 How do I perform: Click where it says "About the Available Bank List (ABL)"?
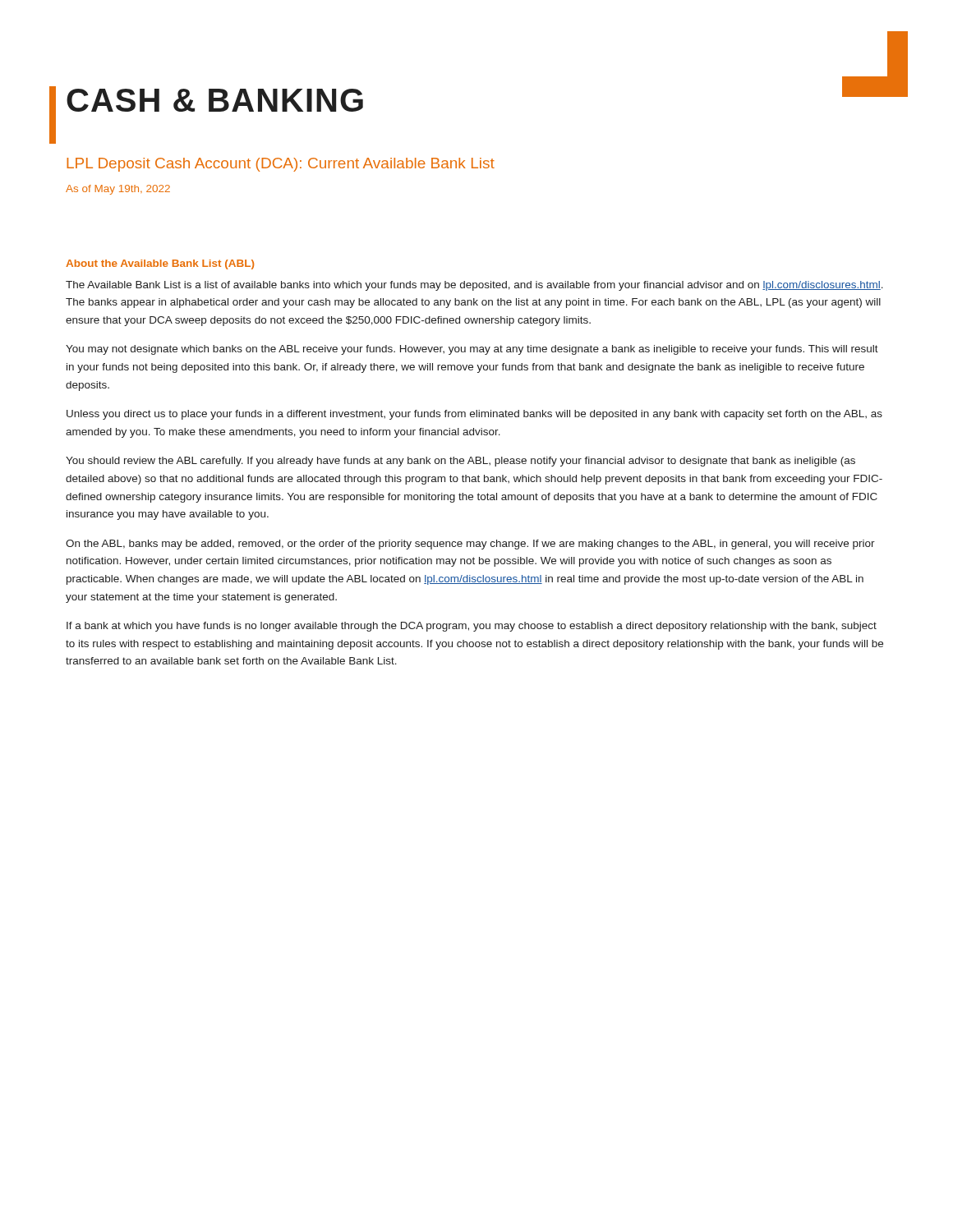160,264
